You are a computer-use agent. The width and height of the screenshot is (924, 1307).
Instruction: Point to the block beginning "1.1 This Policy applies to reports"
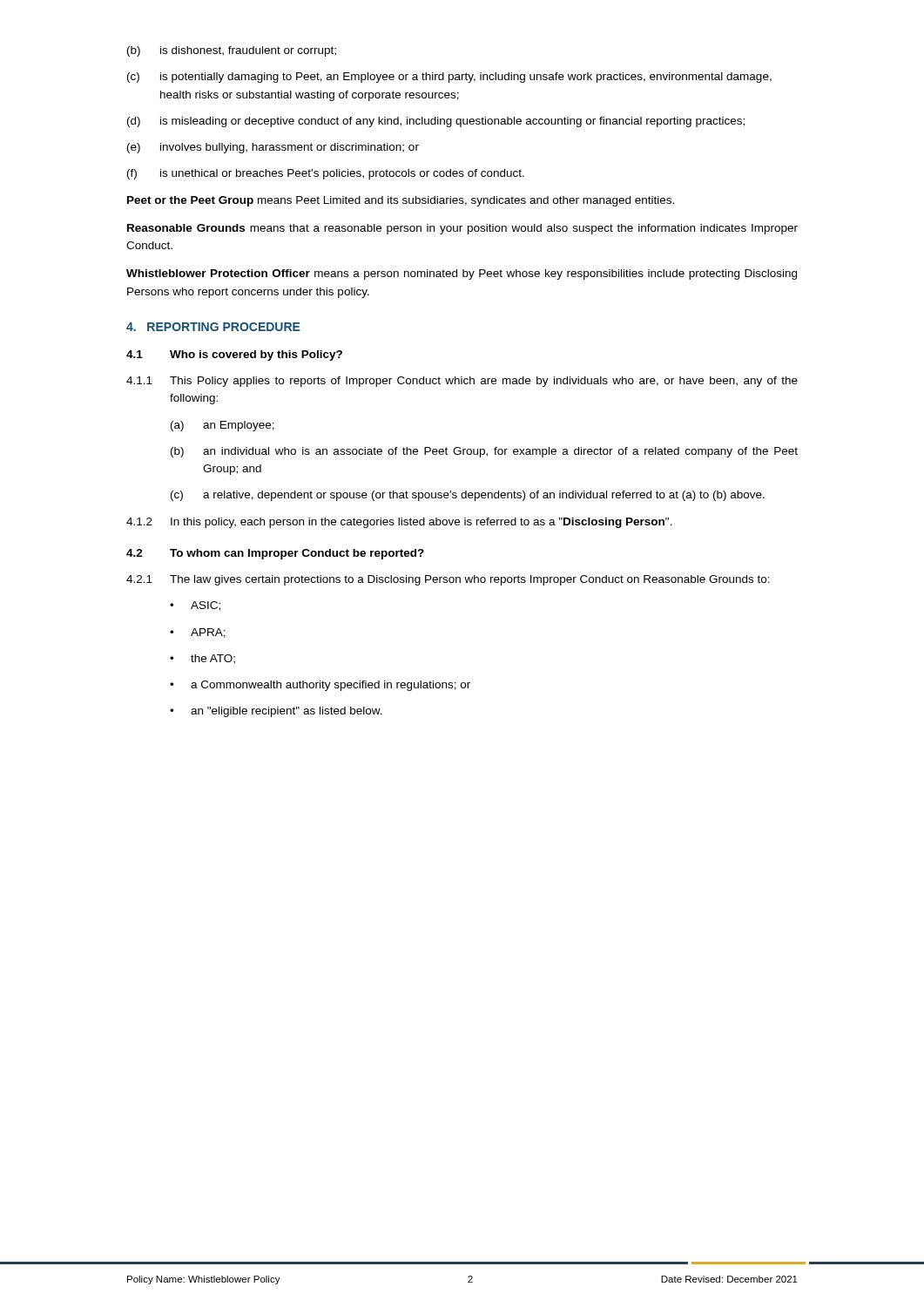462,390
